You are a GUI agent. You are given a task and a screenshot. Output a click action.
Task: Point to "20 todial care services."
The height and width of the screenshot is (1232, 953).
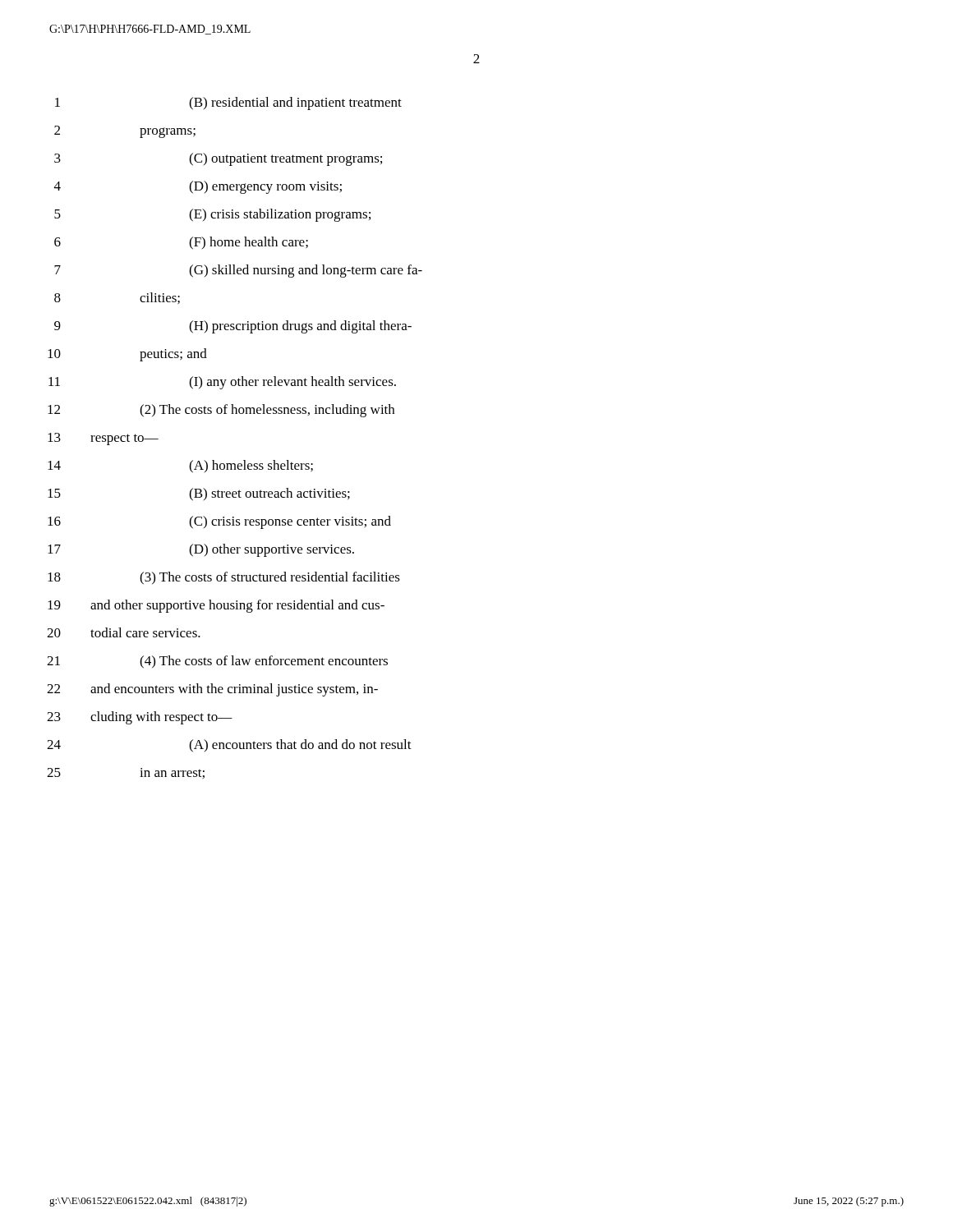pyautogui.click(x=124, y=632)
